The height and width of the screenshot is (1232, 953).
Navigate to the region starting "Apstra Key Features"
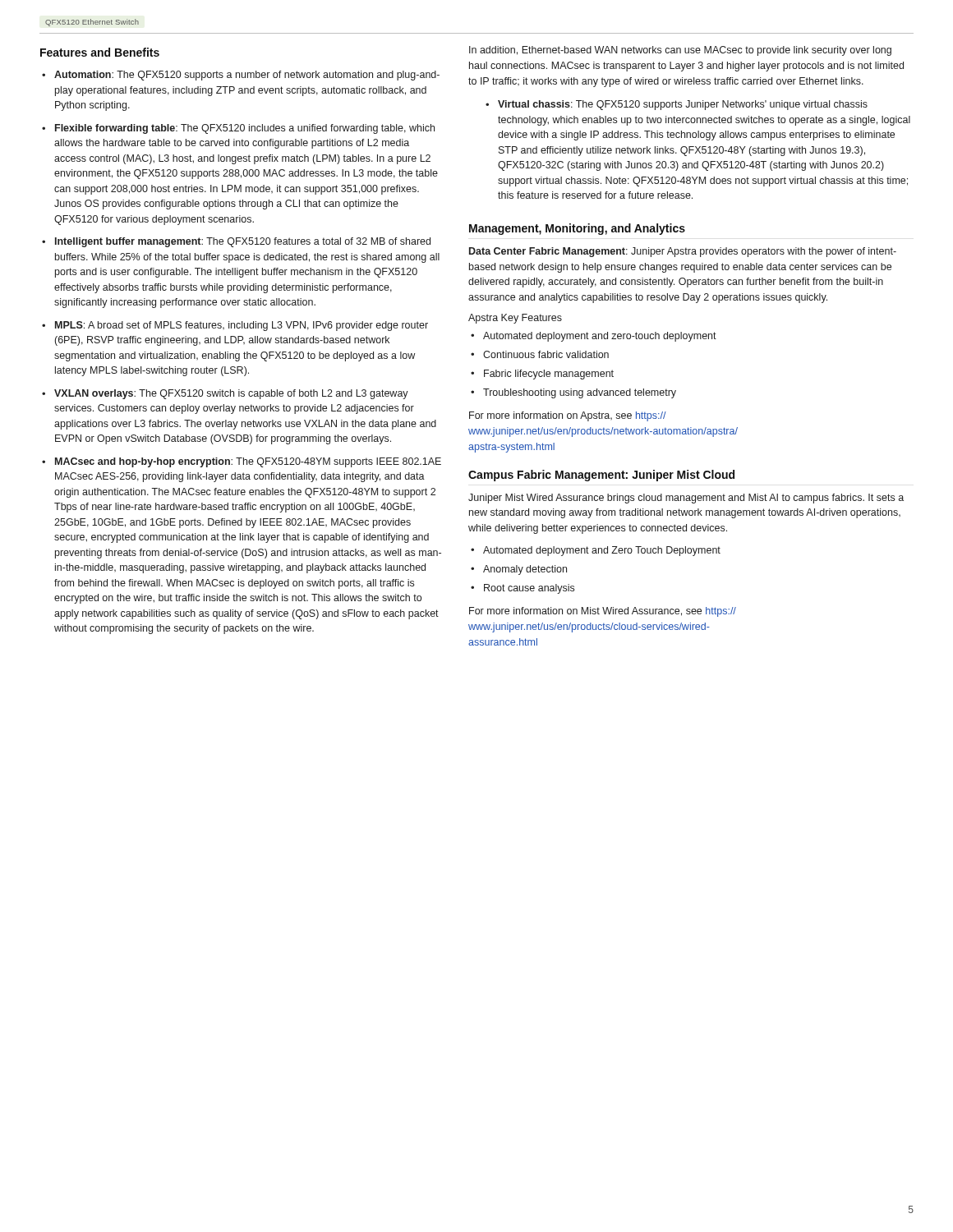click(x=515, y=318)
